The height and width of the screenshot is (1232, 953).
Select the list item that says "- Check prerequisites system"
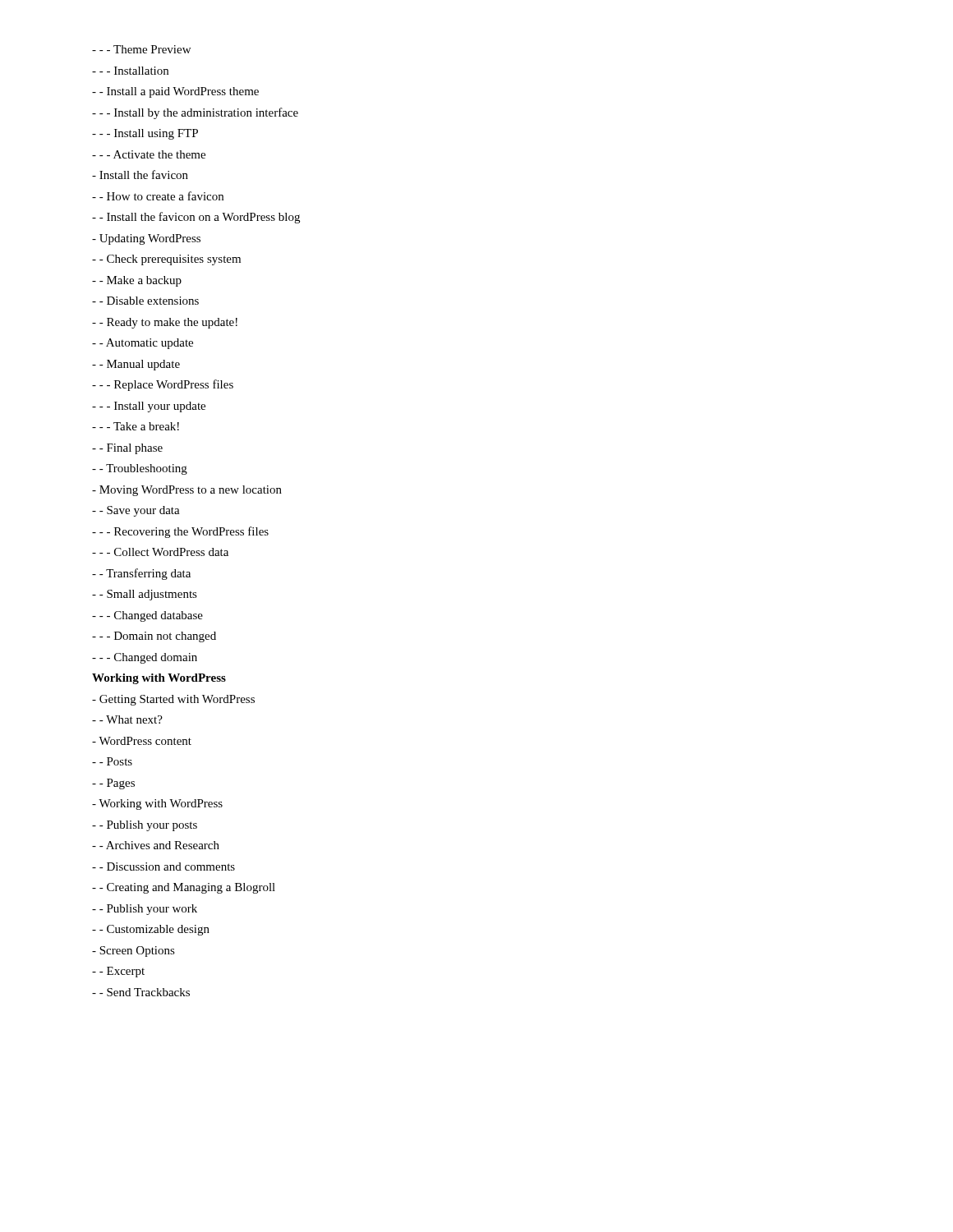(167, 259)
